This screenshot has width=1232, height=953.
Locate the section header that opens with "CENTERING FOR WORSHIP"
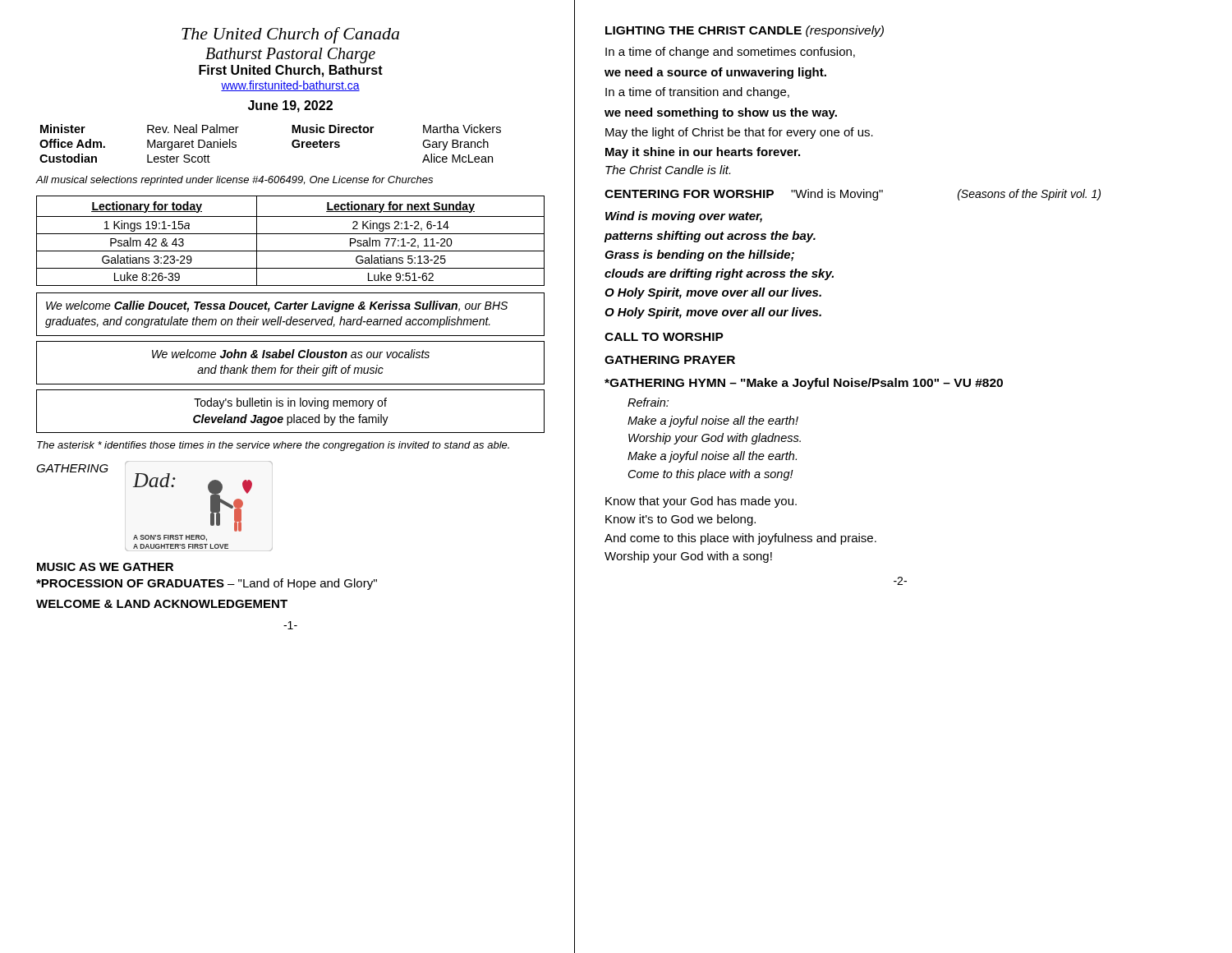[853, 194]
